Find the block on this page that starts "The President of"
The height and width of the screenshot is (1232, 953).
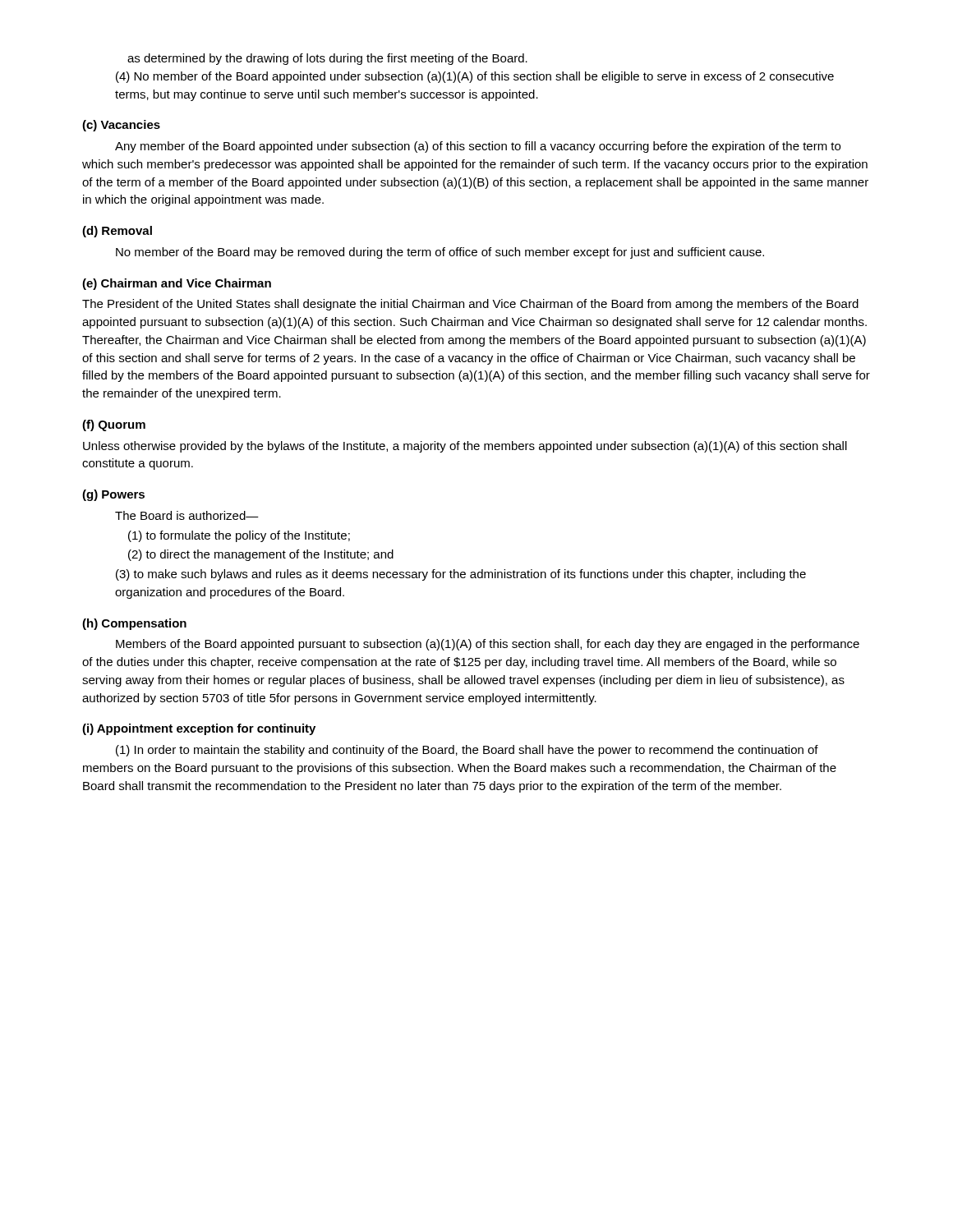(476, 349)
